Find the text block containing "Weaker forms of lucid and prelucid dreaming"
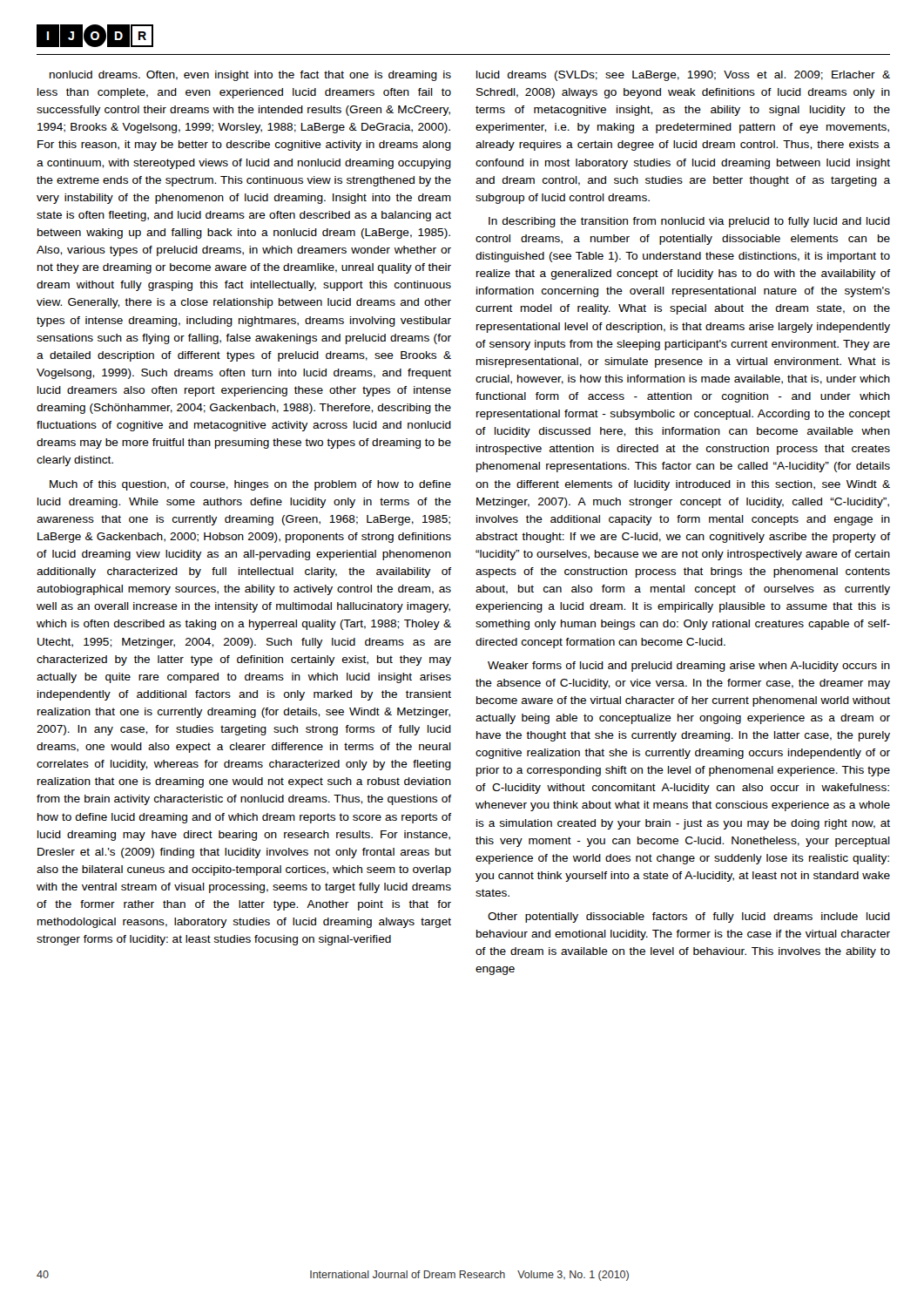924x1307 pixels. [x=683, y=779]
